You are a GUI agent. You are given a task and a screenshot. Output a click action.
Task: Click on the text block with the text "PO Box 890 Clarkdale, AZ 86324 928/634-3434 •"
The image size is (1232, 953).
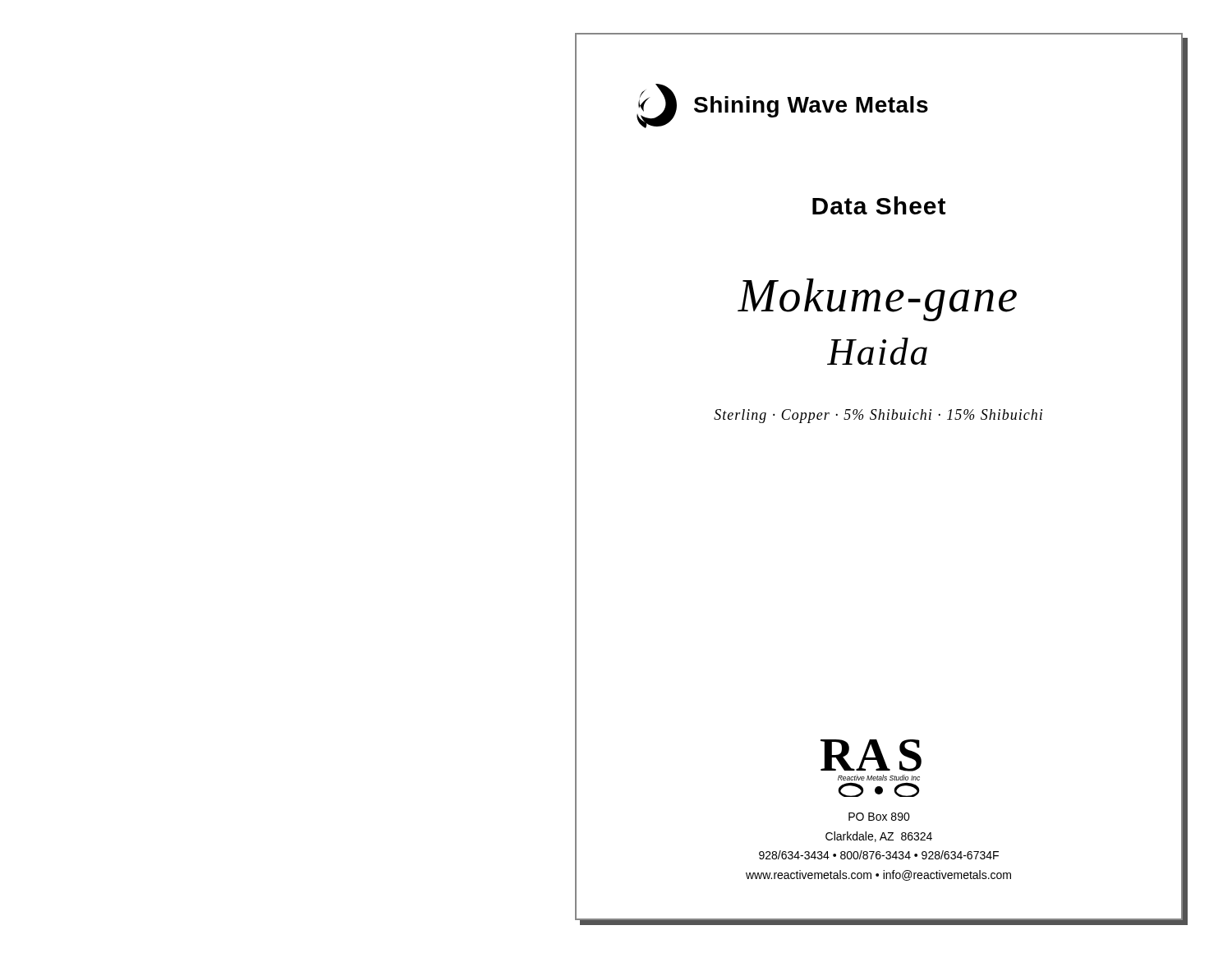click(x=879, y=846)
